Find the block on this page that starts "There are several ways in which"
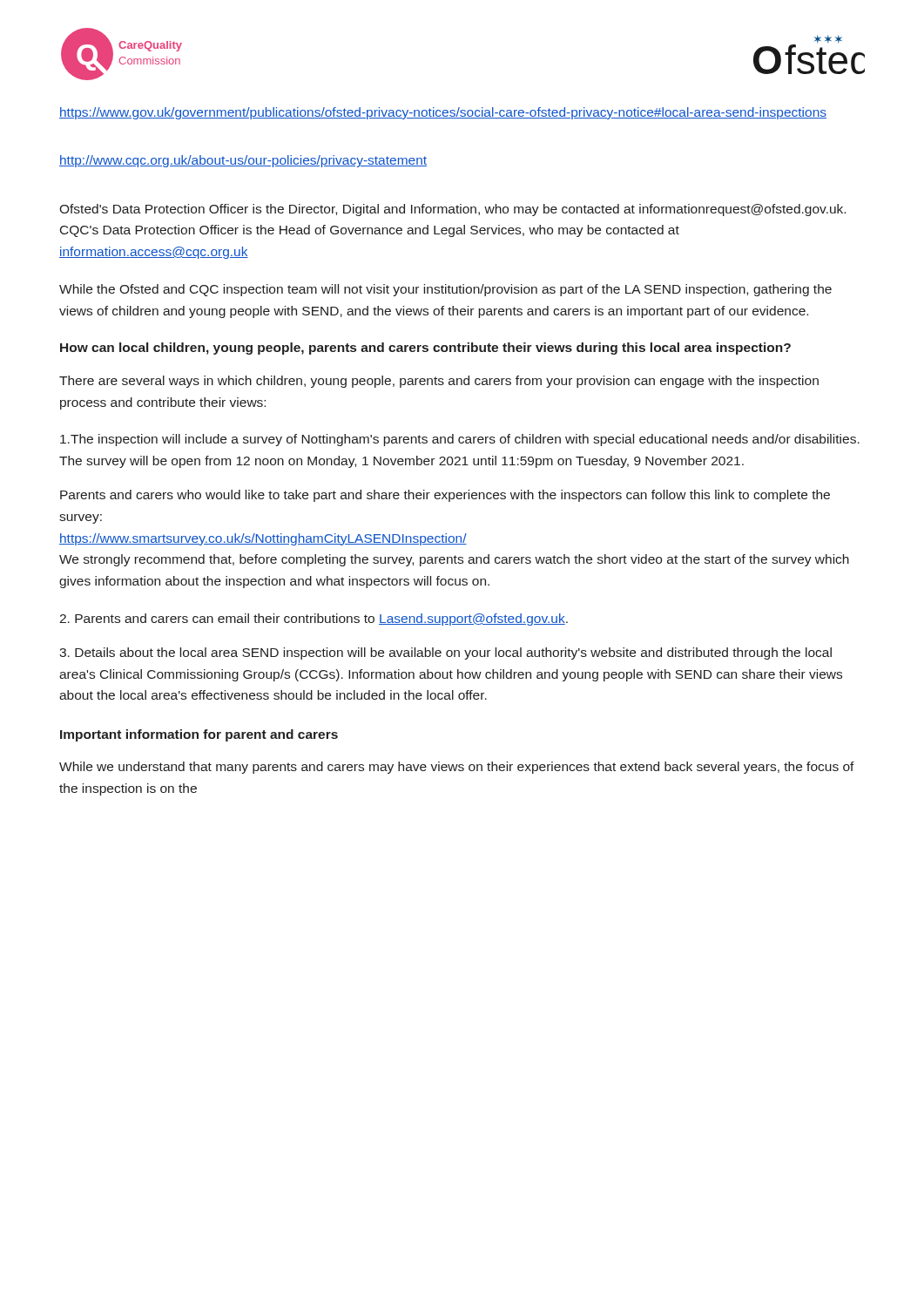This screenshot has width=924, height=1307. pos(439,391)
